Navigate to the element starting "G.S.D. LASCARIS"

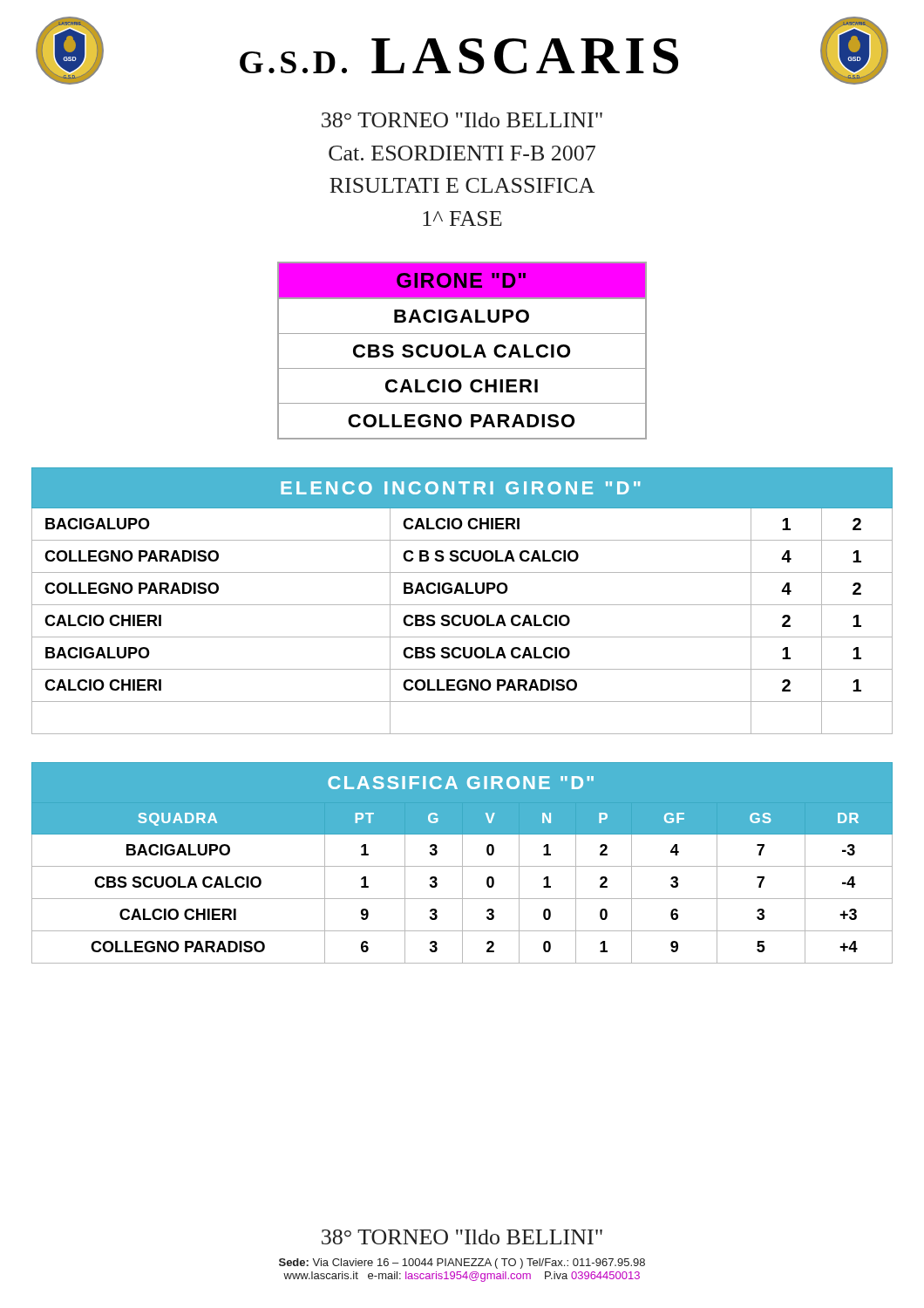point(462,55)
